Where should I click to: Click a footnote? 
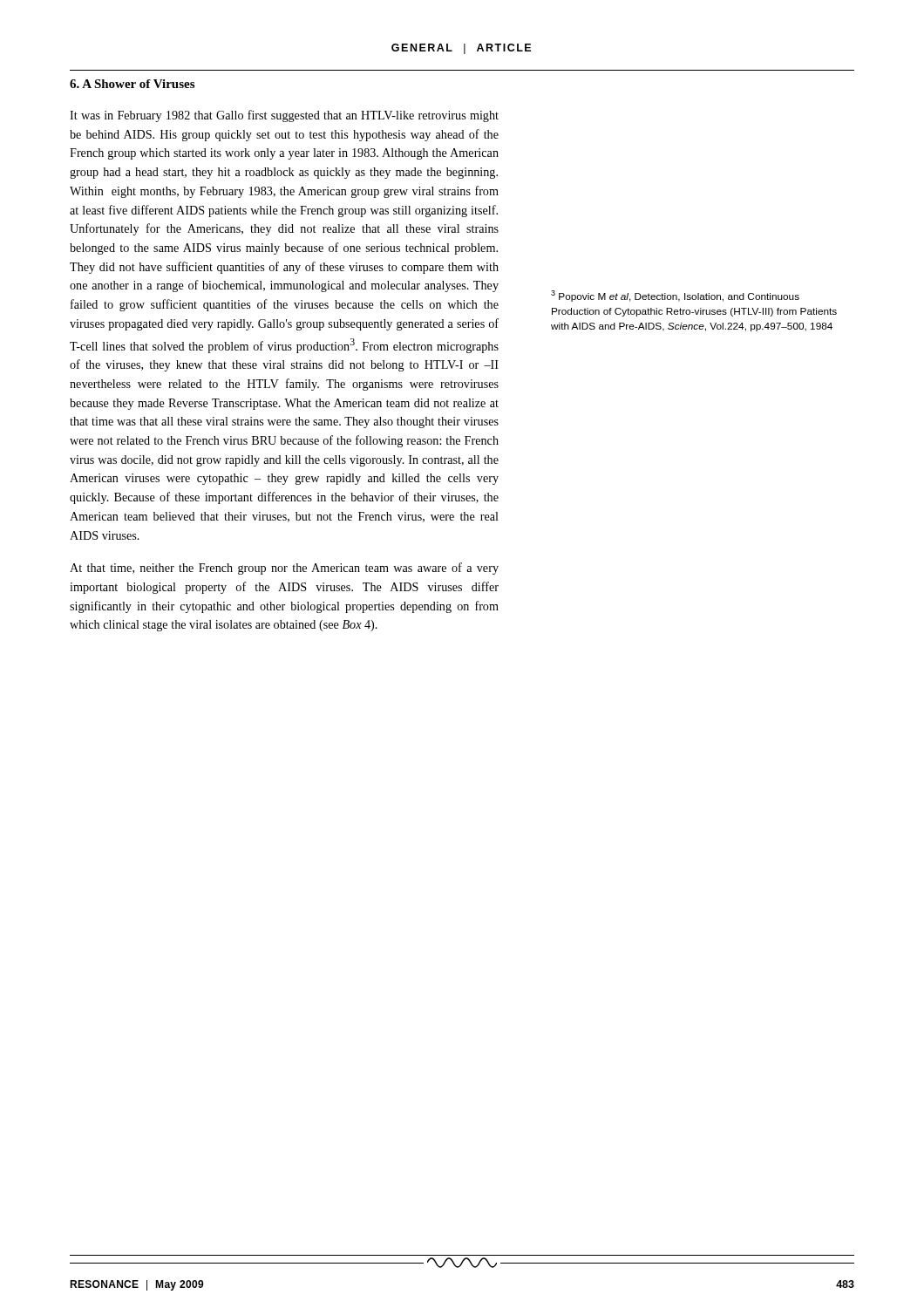click(694, 311)
